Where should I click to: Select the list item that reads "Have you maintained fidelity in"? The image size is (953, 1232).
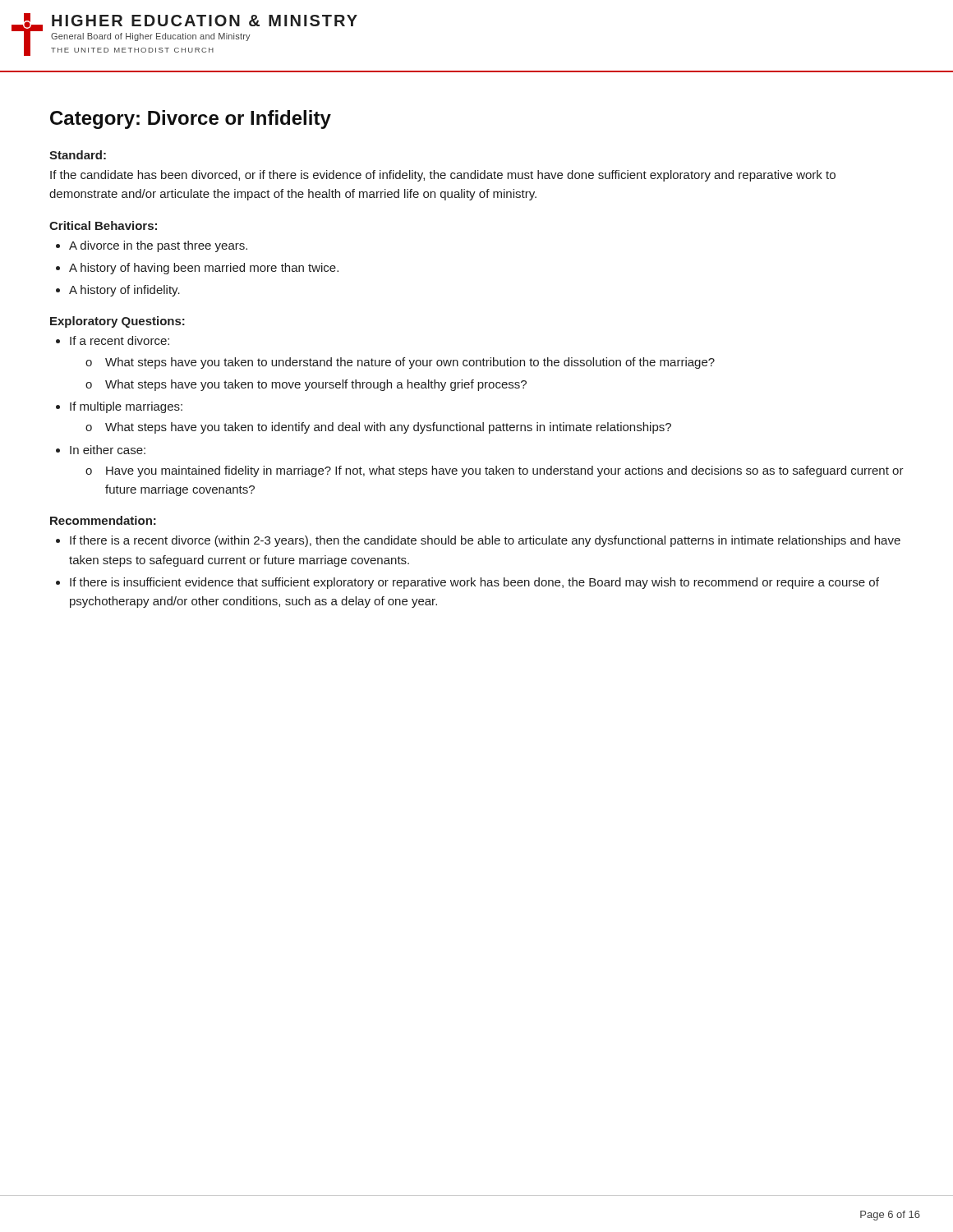[x=504, y=480]
